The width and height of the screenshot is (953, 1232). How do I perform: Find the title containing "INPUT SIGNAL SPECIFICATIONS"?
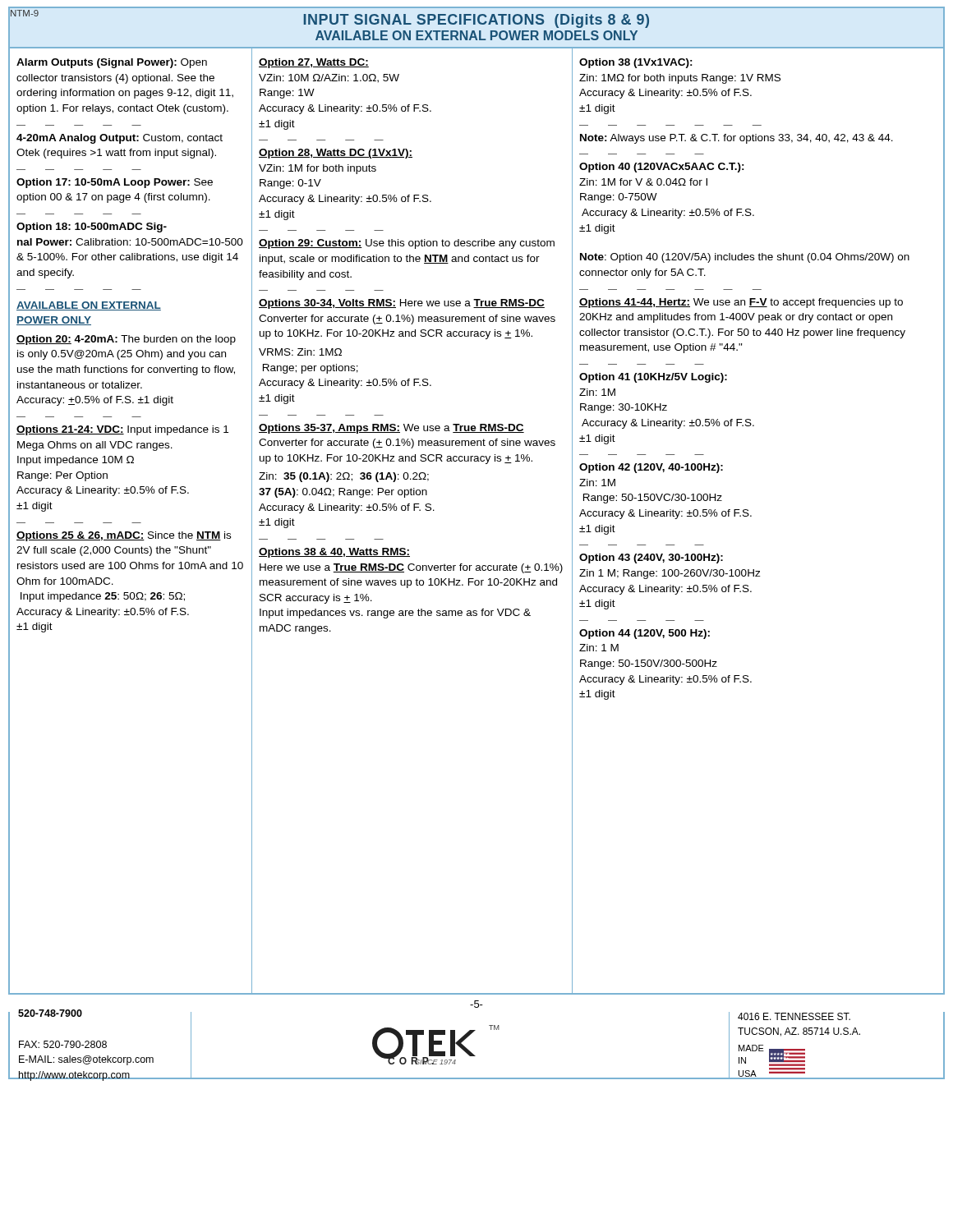(476, 27)
